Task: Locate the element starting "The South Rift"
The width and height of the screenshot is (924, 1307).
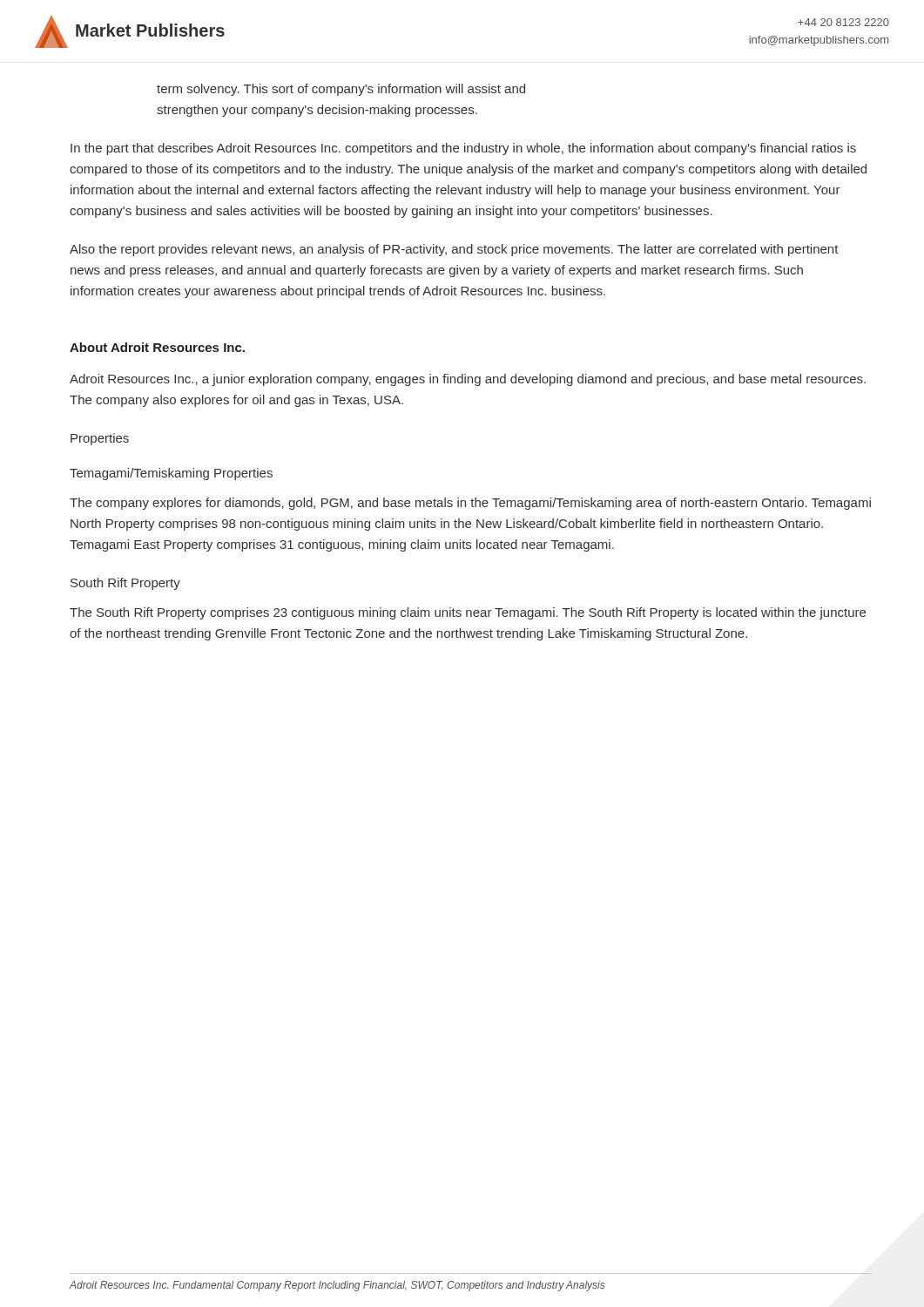Action: point(468,623)
